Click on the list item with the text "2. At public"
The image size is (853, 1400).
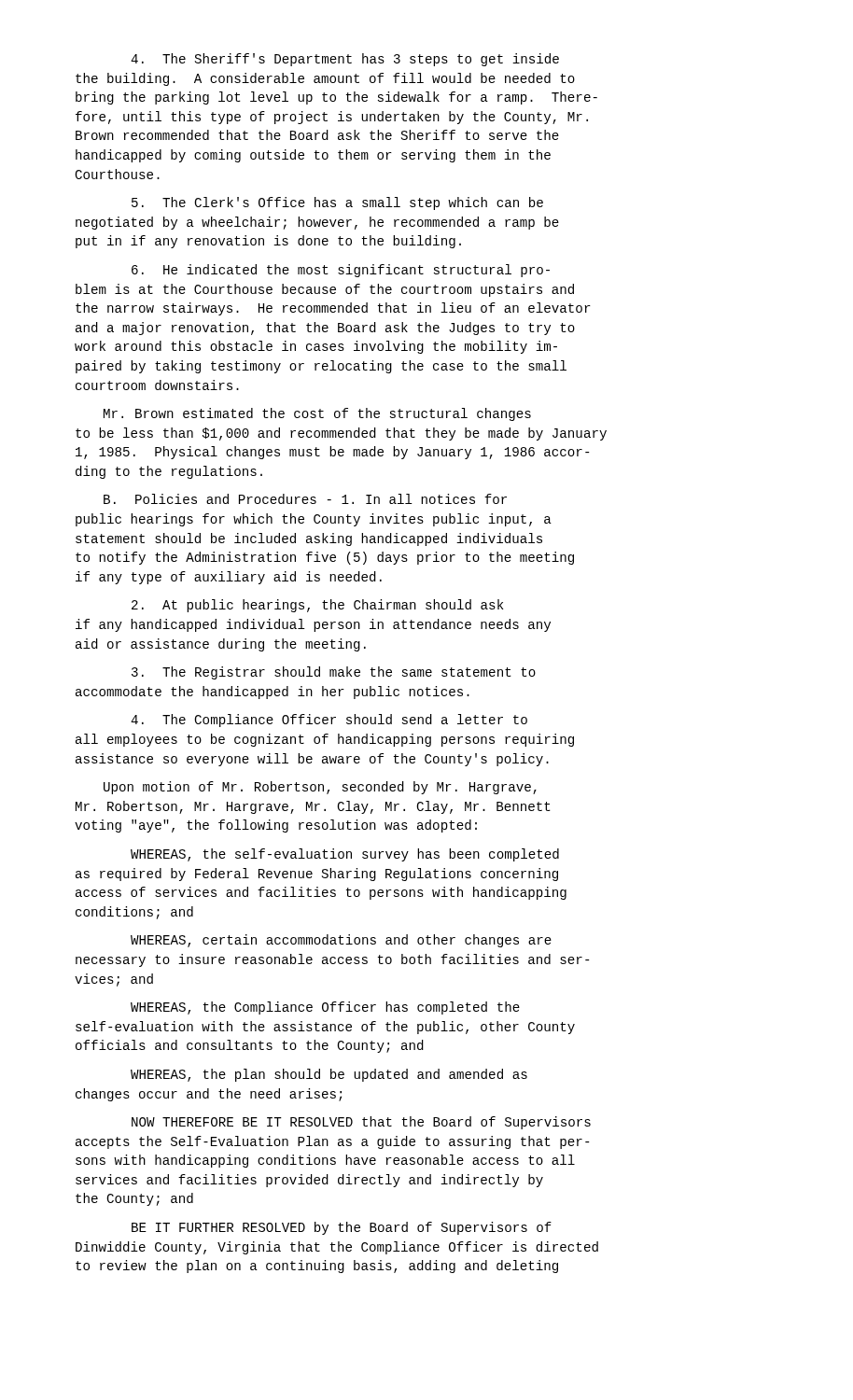(426, 626)
